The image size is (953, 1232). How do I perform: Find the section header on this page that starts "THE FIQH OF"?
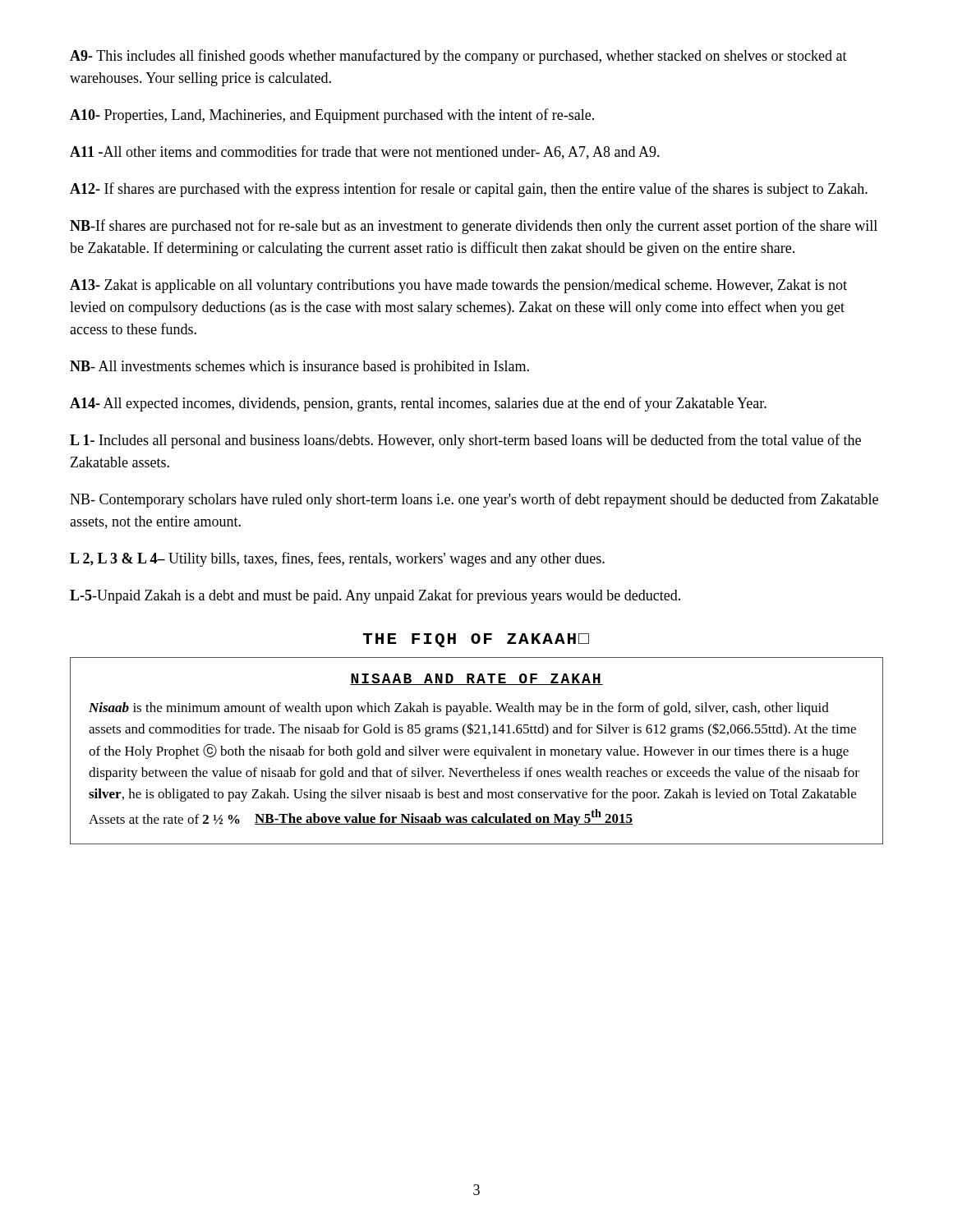pos(476,639)
